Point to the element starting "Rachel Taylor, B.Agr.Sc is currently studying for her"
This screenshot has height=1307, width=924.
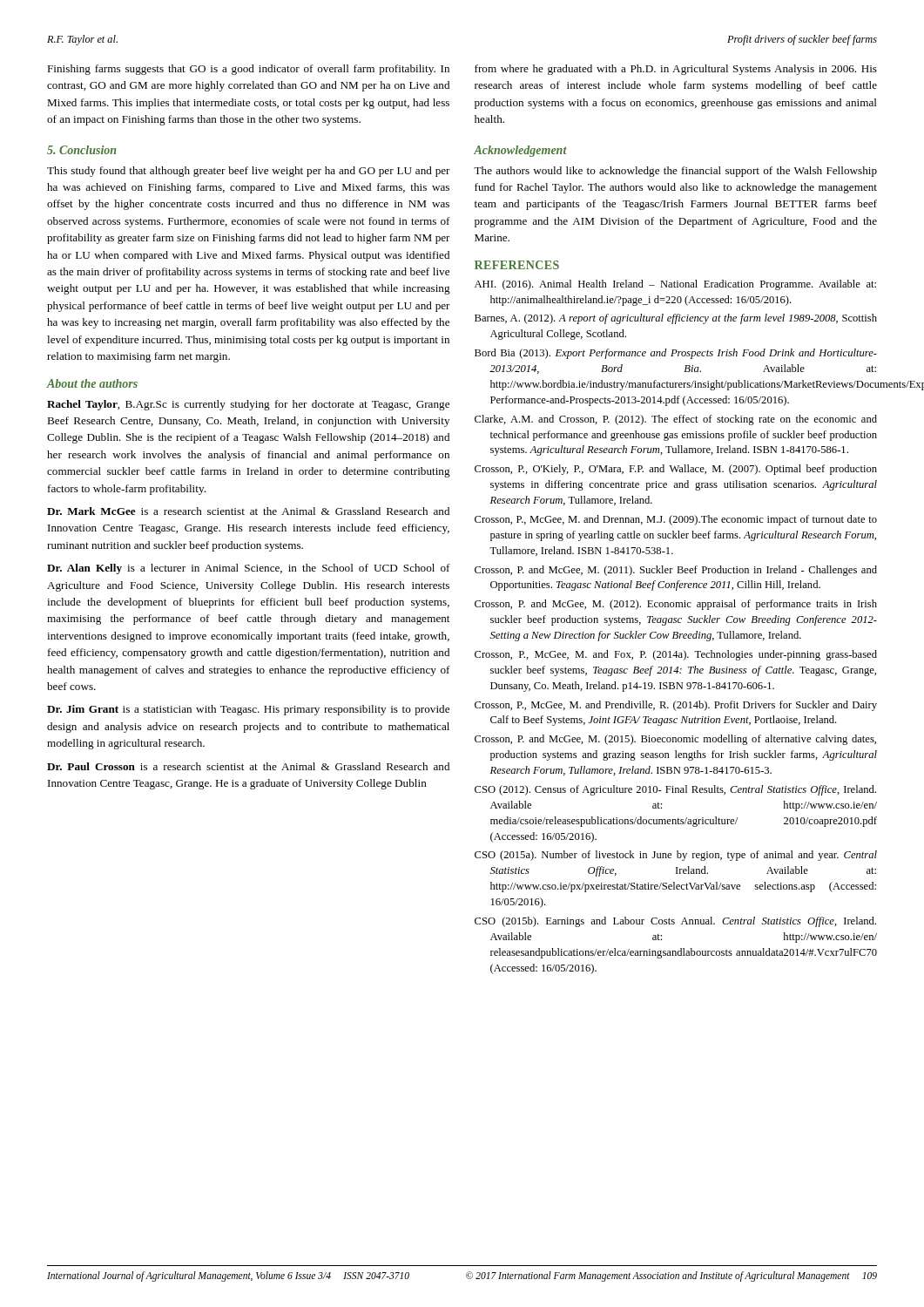tap(248, 446)
